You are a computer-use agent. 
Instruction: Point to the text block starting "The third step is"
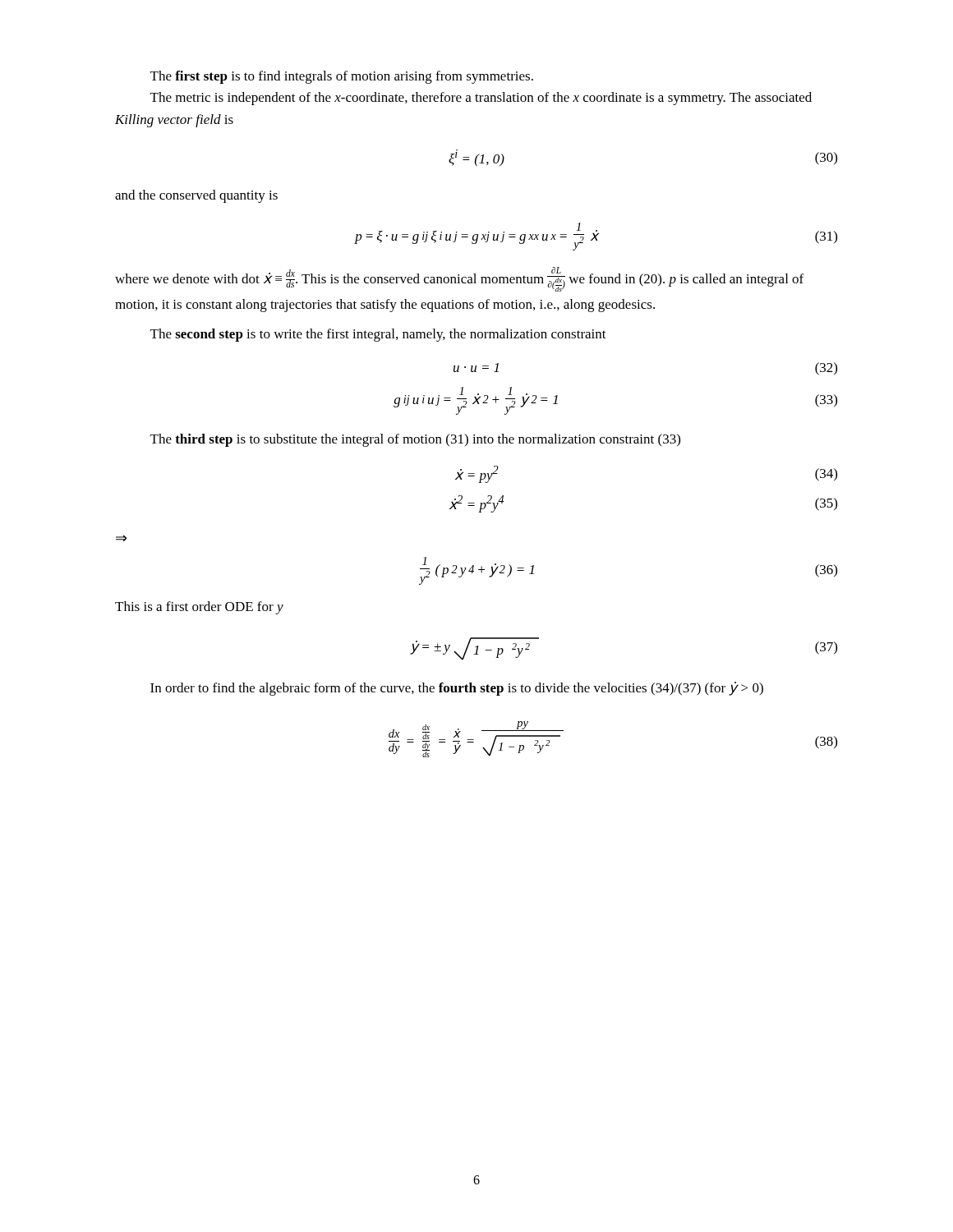click(415, 439)
